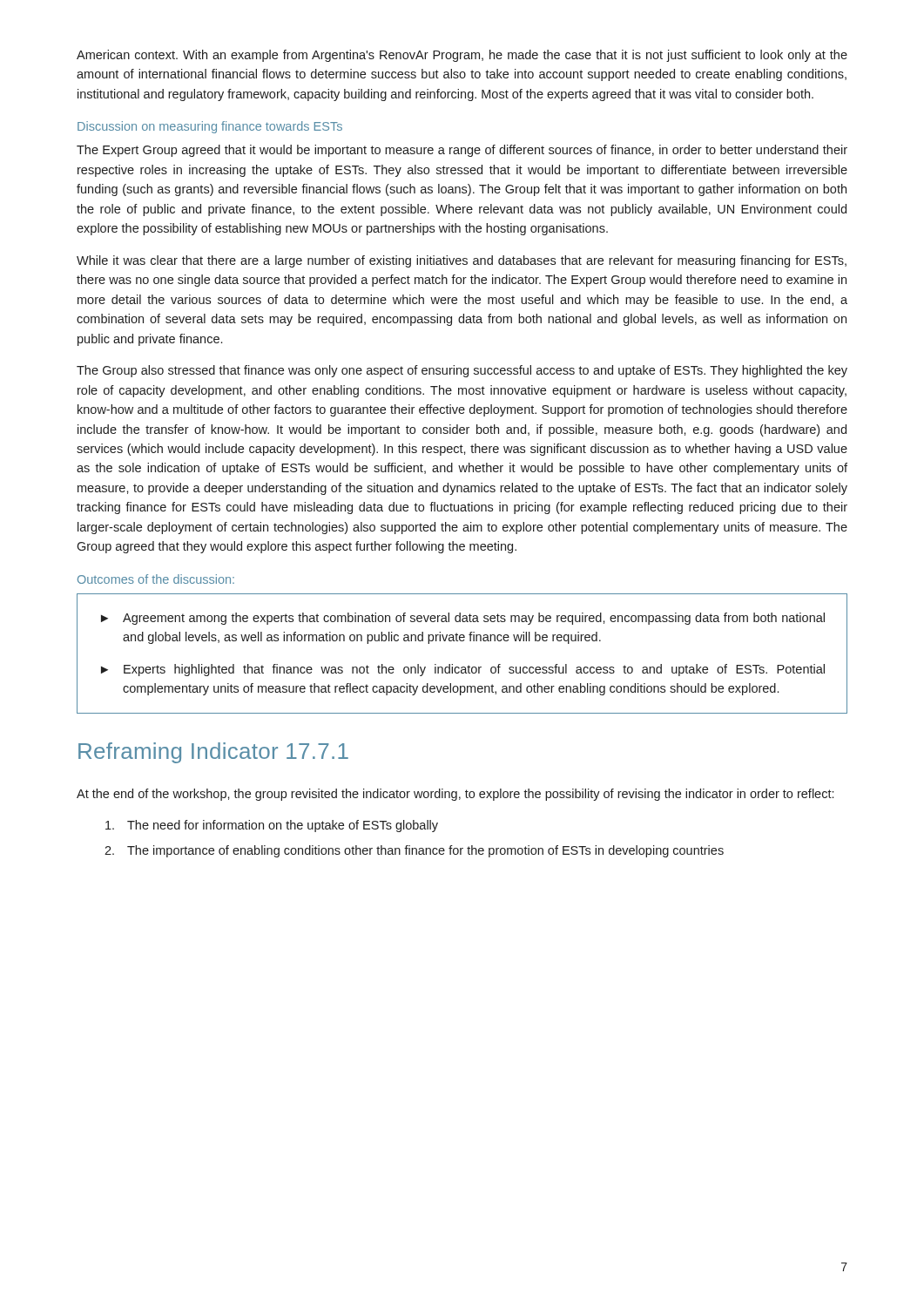Locate the list item with the text "► Experts highlighted that finance was not"
The image size is (924, 1307).
tap(462, 679)
